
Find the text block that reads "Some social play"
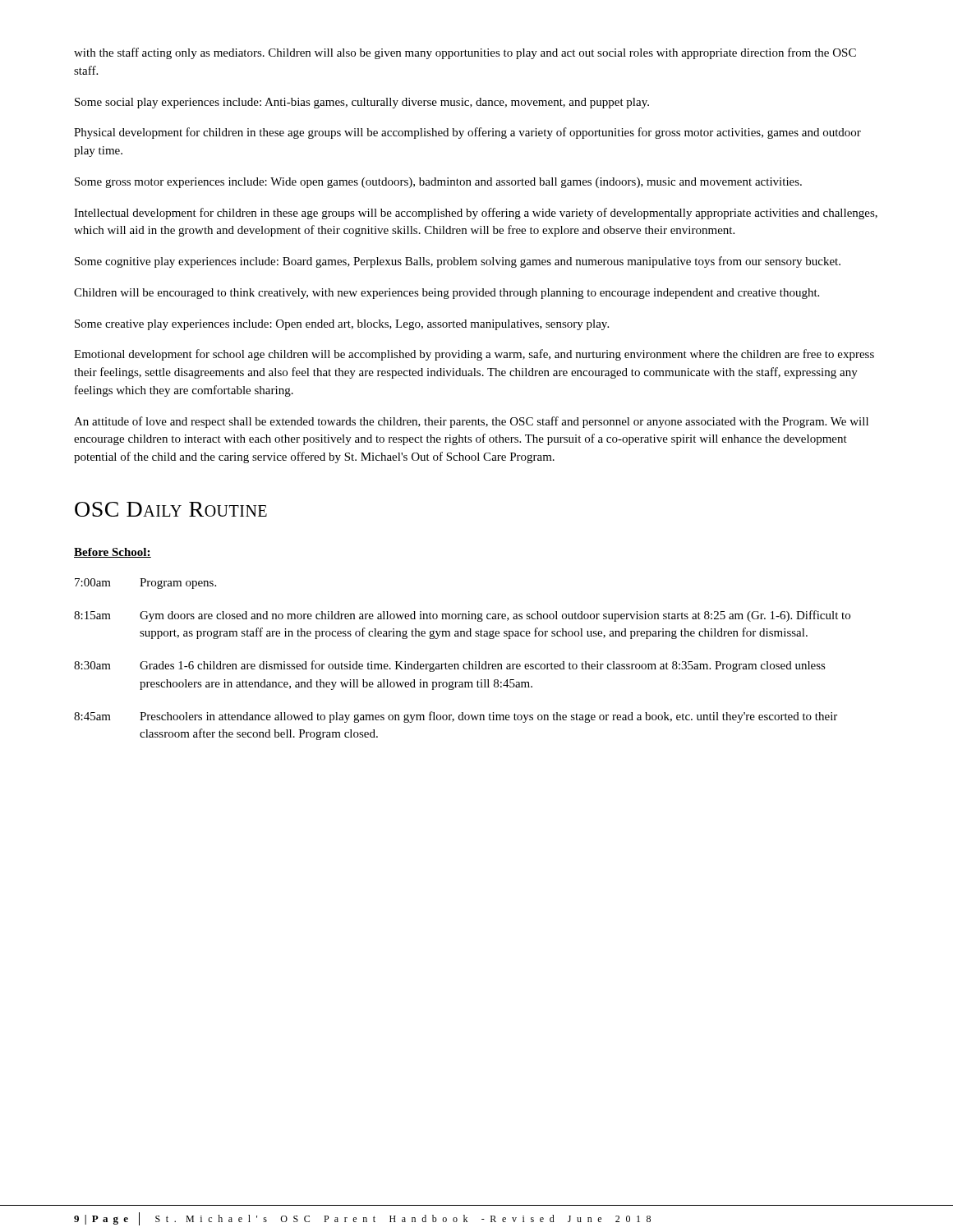pyautogui.click(x=362, y=101)
